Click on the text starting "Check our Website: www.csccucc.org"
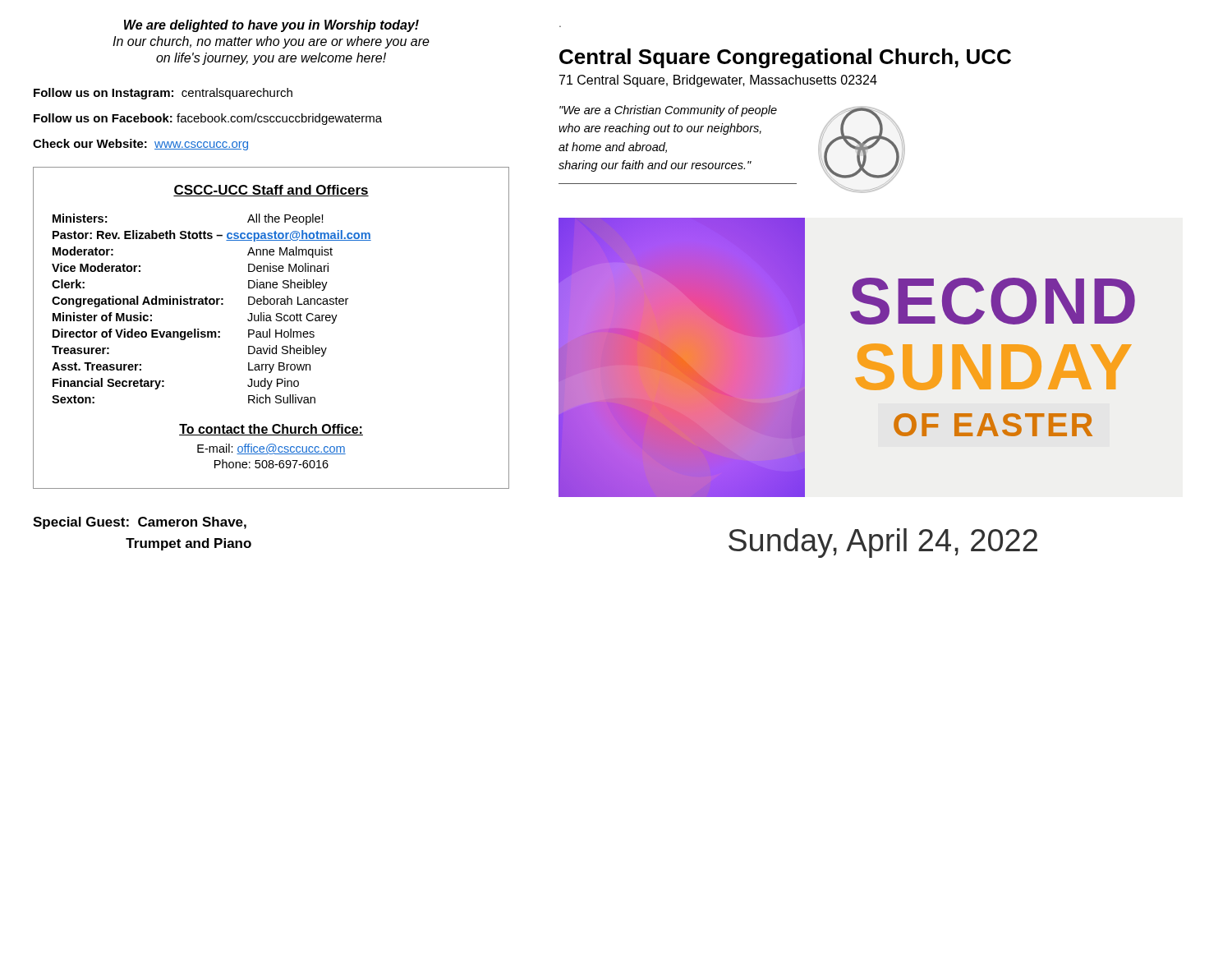Viewport: 1232px width, 953px height. (x=141, y=143)
